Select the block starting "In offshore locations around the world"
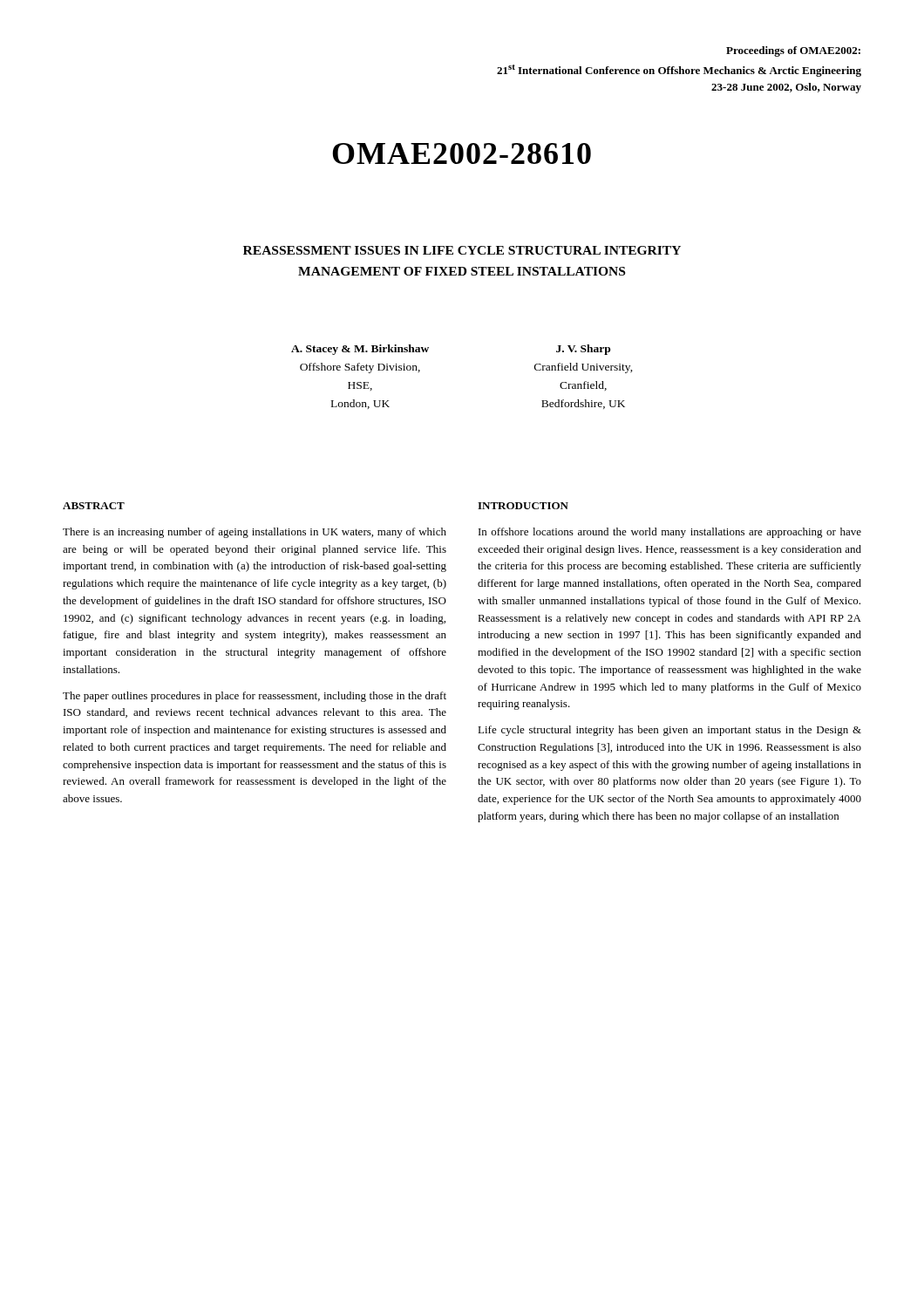The width and height of the screenshot is (924, 1308). pyautogui.click(x=669, y=618)
